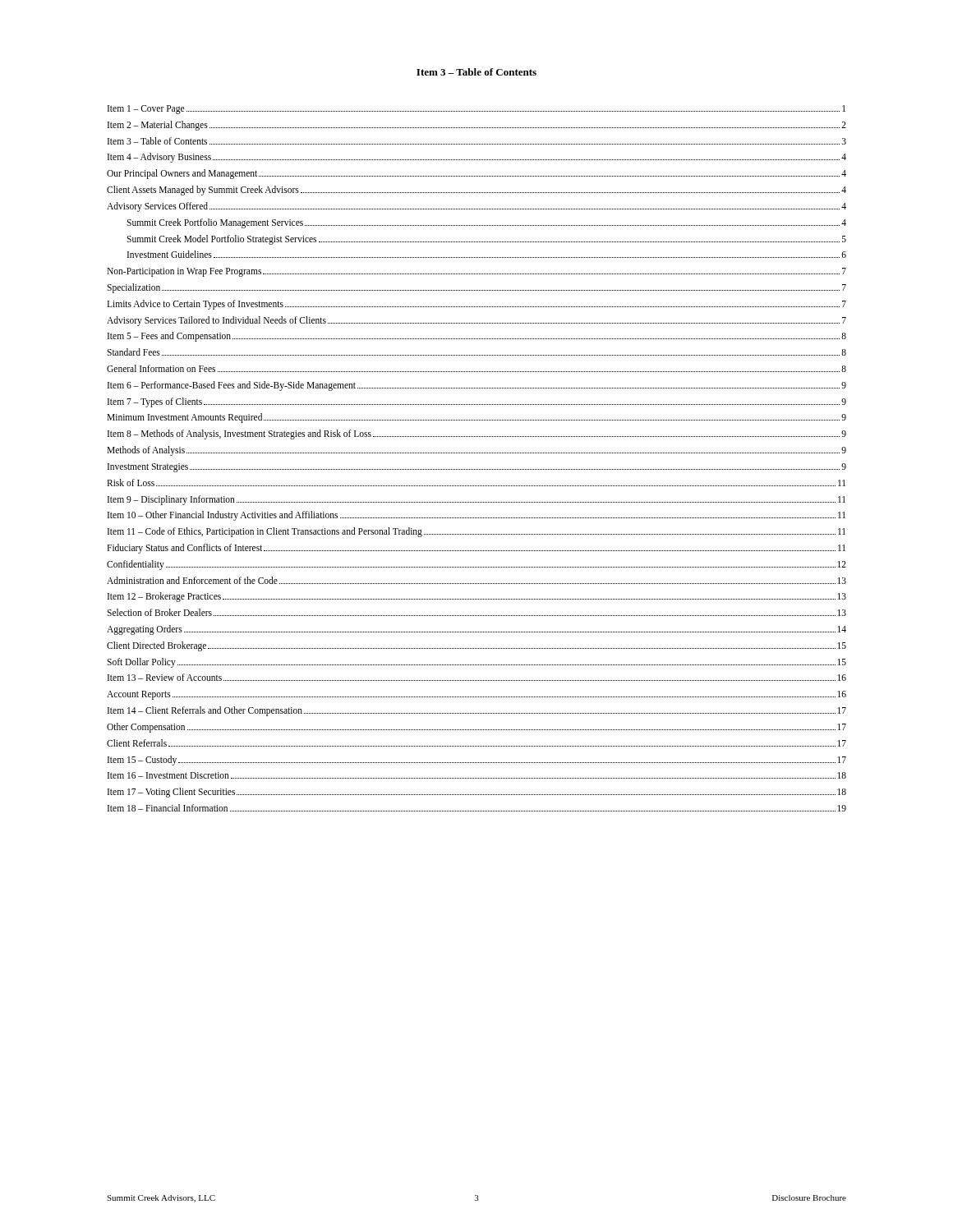Find the block on this page that starts "Item 7 –"
The width and height of the screenshot is (953, 1232).
476,402
